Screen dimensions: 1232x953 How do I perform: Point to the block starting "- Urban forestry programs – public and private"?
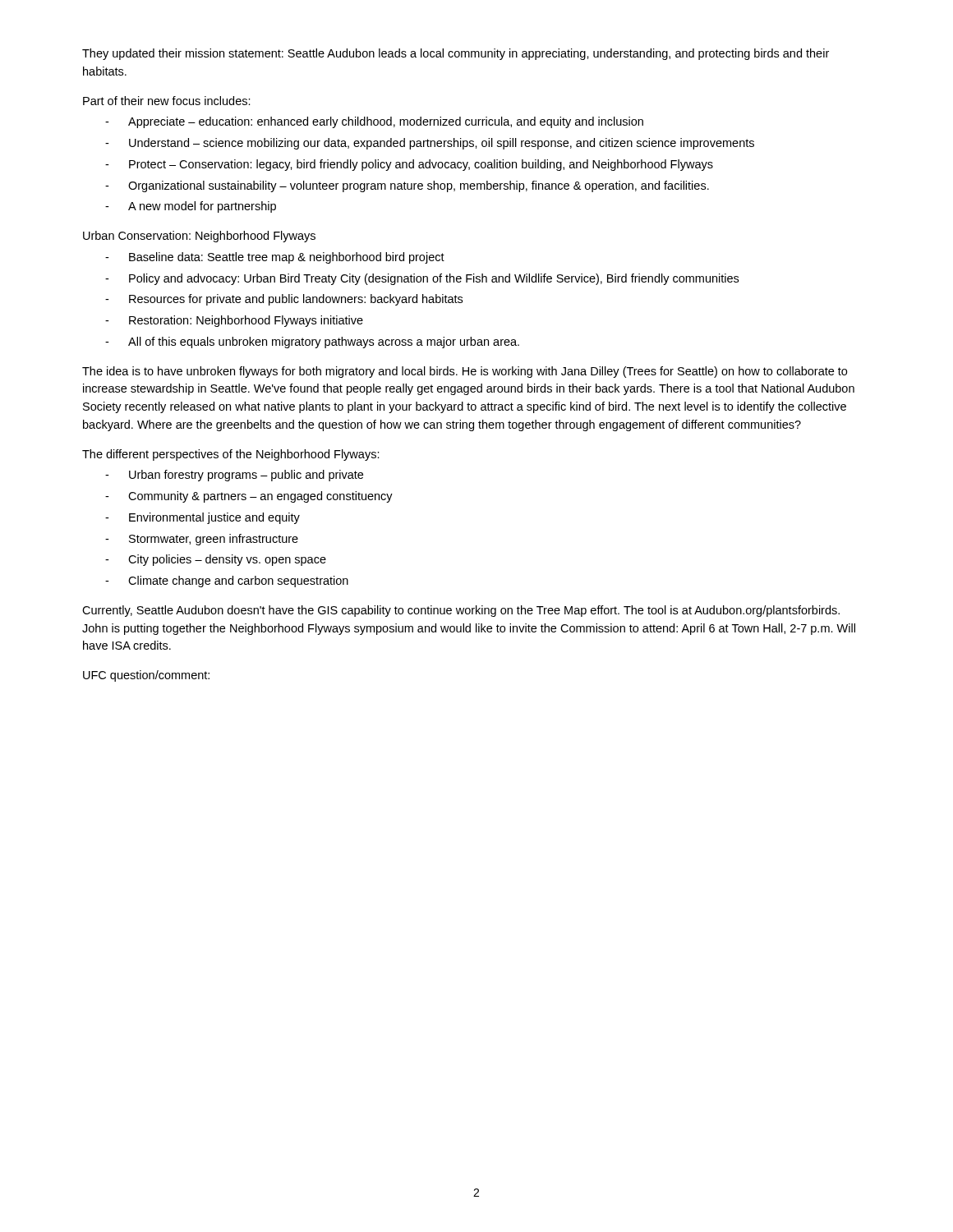pyautogui.click(x=234, y=476)
